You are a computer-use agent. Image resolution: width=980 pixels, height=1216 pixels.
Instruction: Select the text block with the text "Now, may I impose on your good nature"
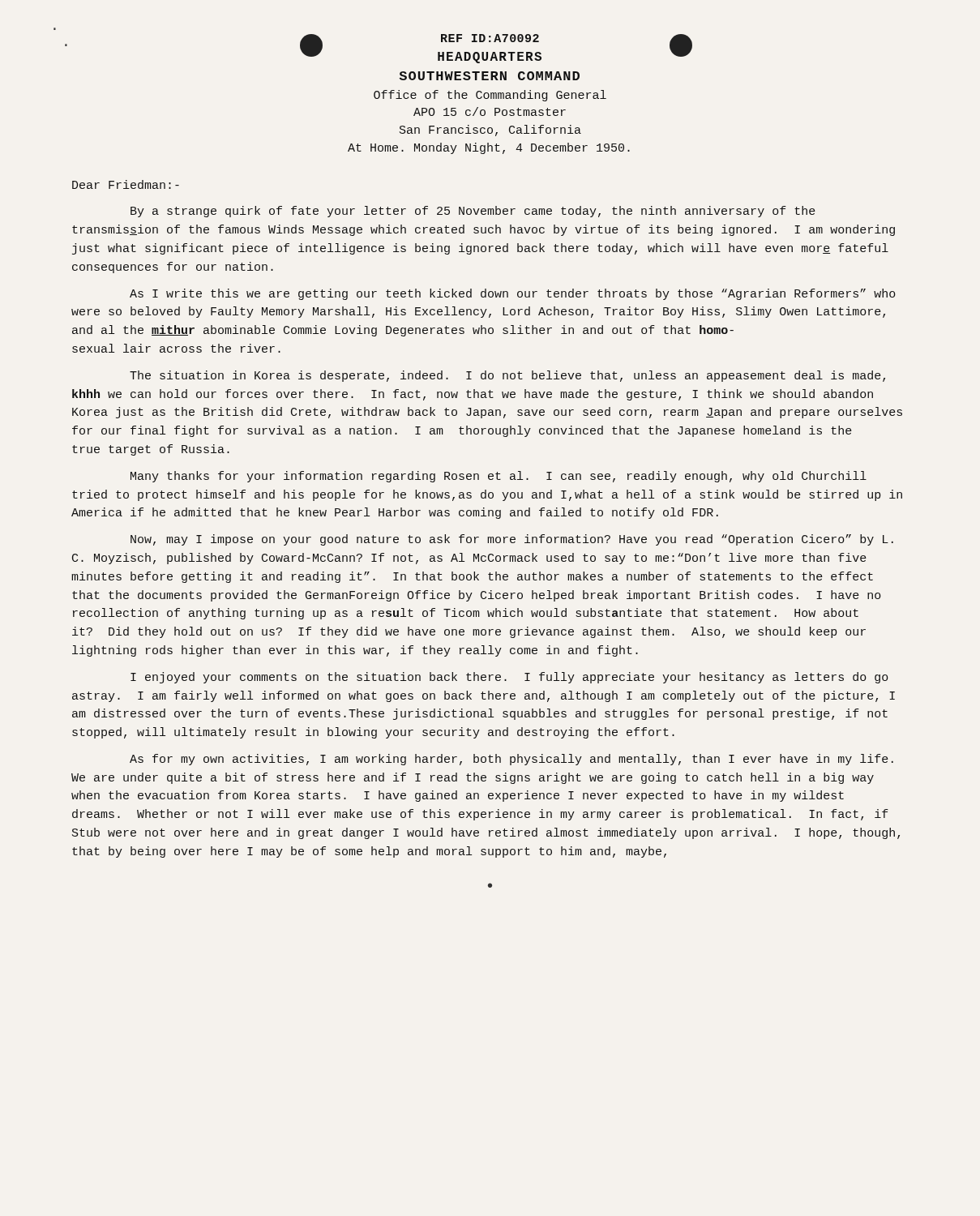pos(484,596)
